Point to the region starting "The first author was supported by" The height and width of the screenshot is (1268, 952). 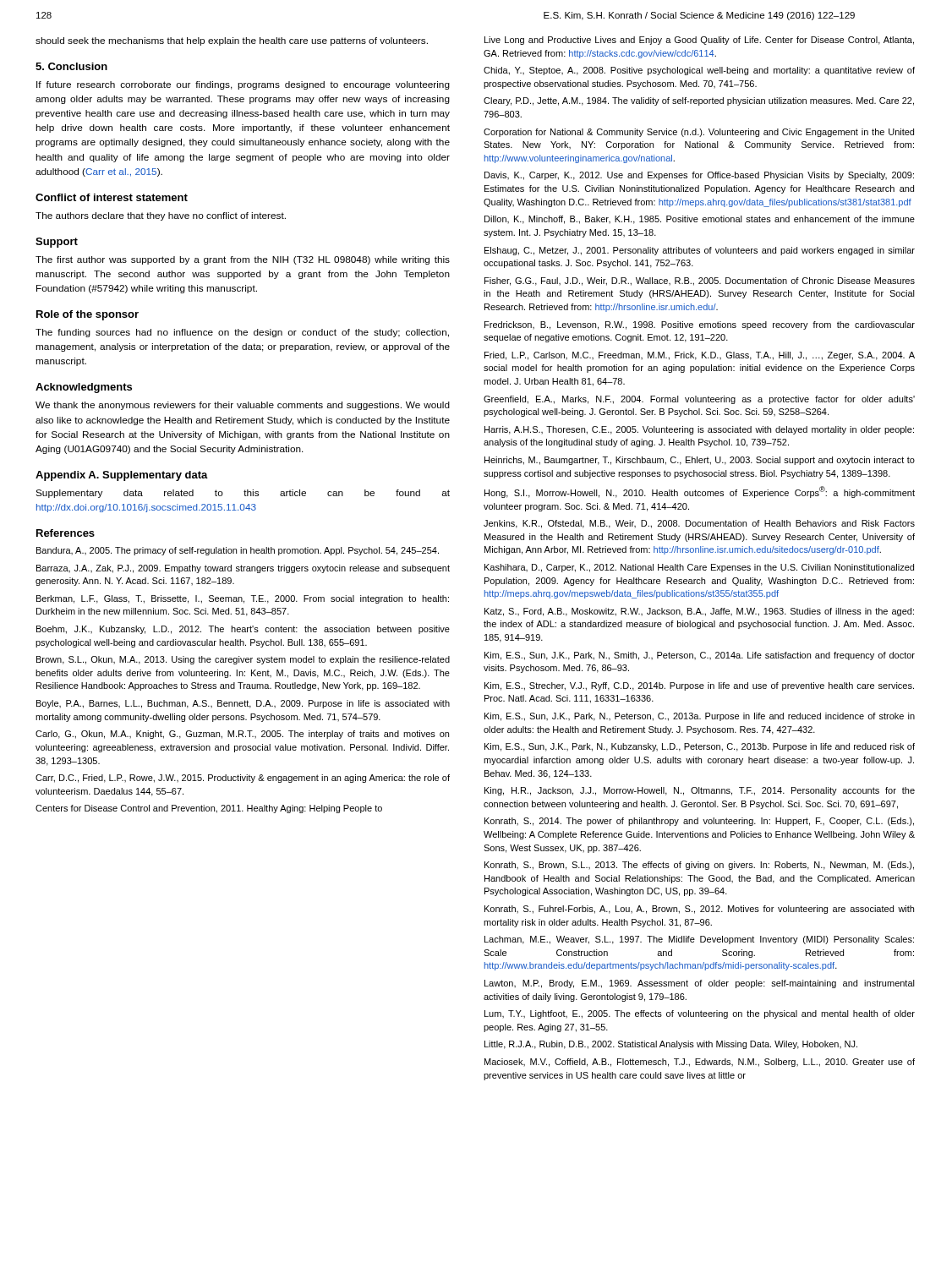[243, 274]
